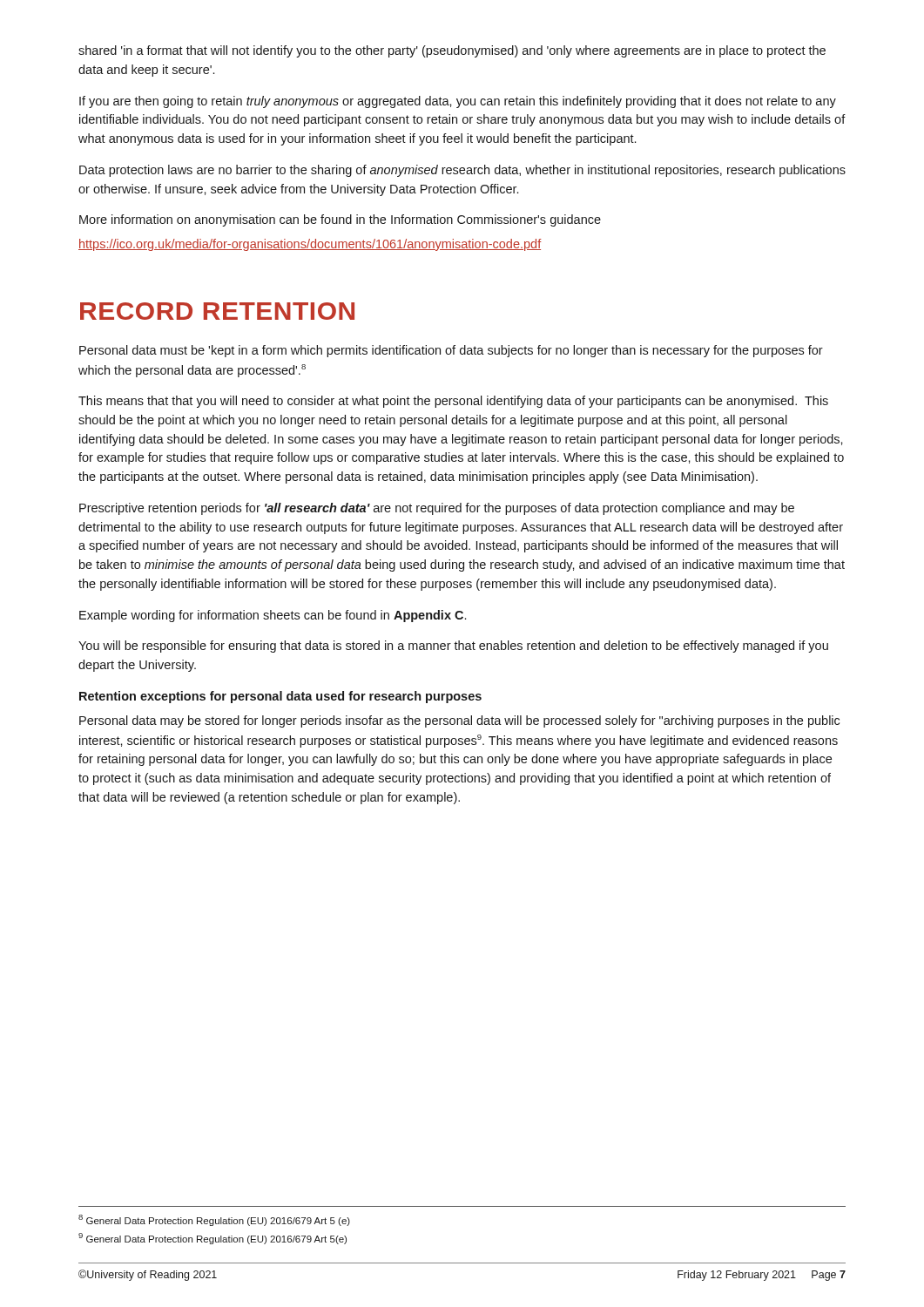Point to the region starting "More information on anonymisation can be found in"

coord(340,220)
